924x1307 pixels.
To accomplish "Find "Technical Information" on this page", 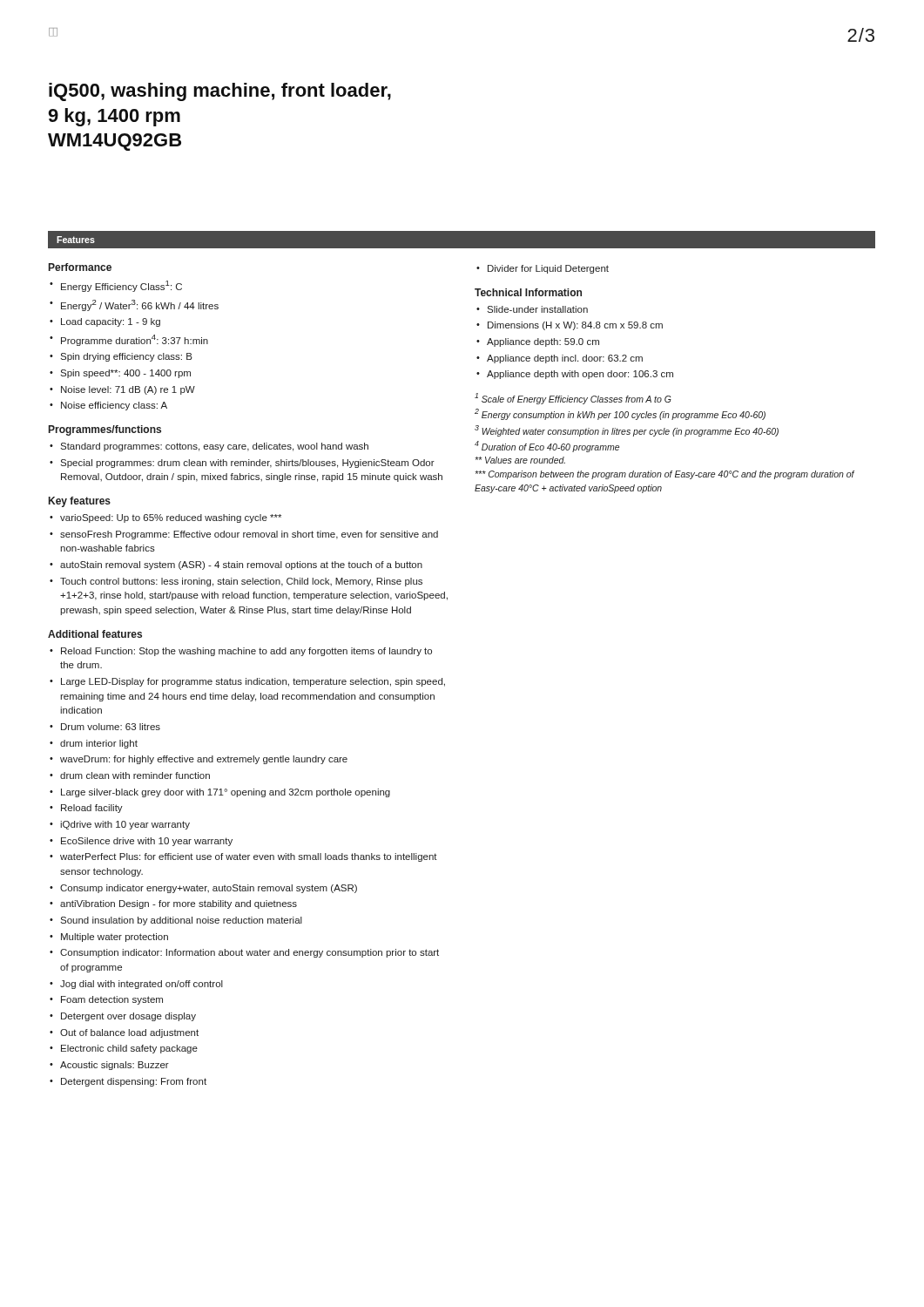I will (529, 292).
